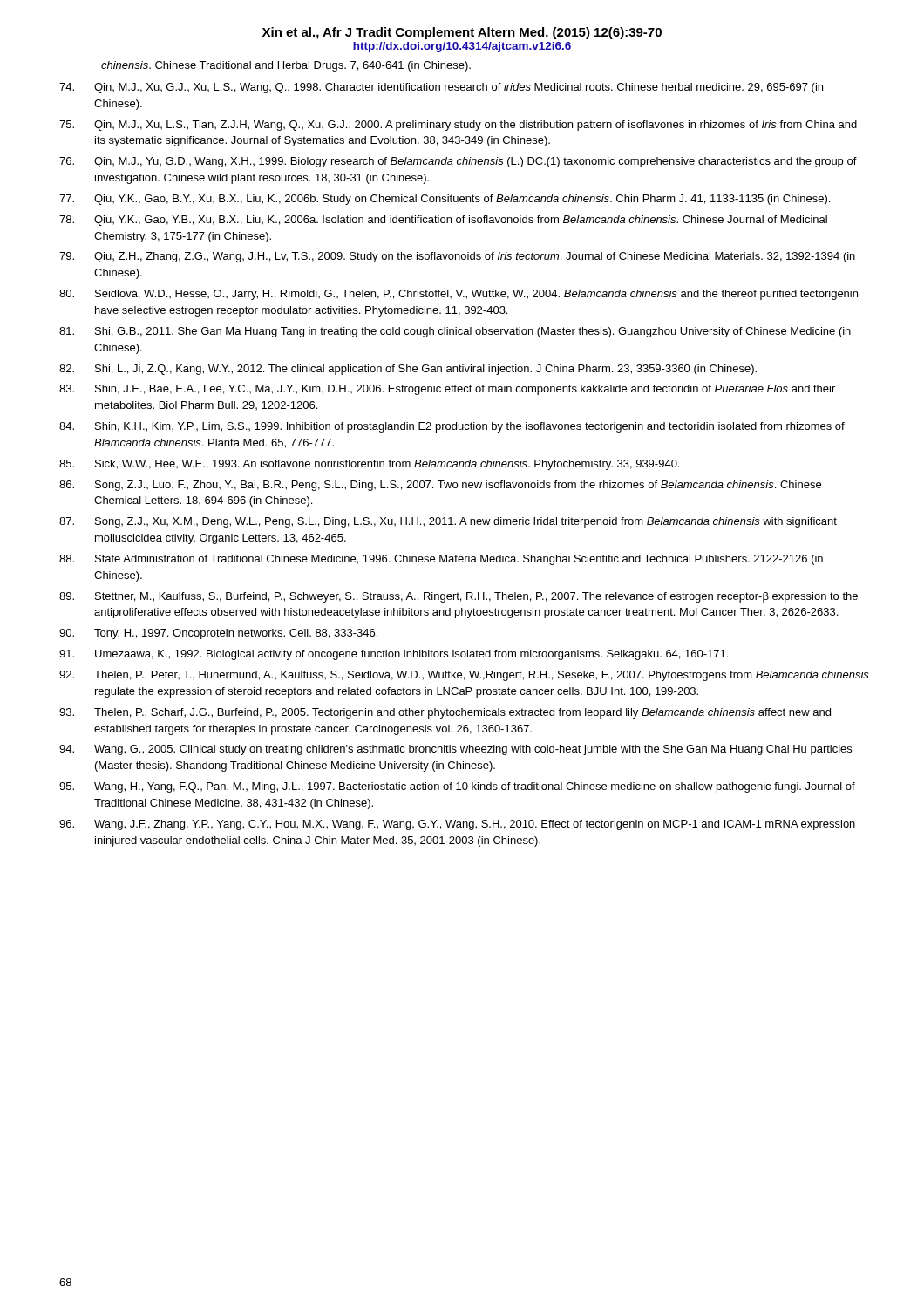
Task: Click the passage that begins "88. State Administration"
Action: pyautogui.click(x=465, y=567)
